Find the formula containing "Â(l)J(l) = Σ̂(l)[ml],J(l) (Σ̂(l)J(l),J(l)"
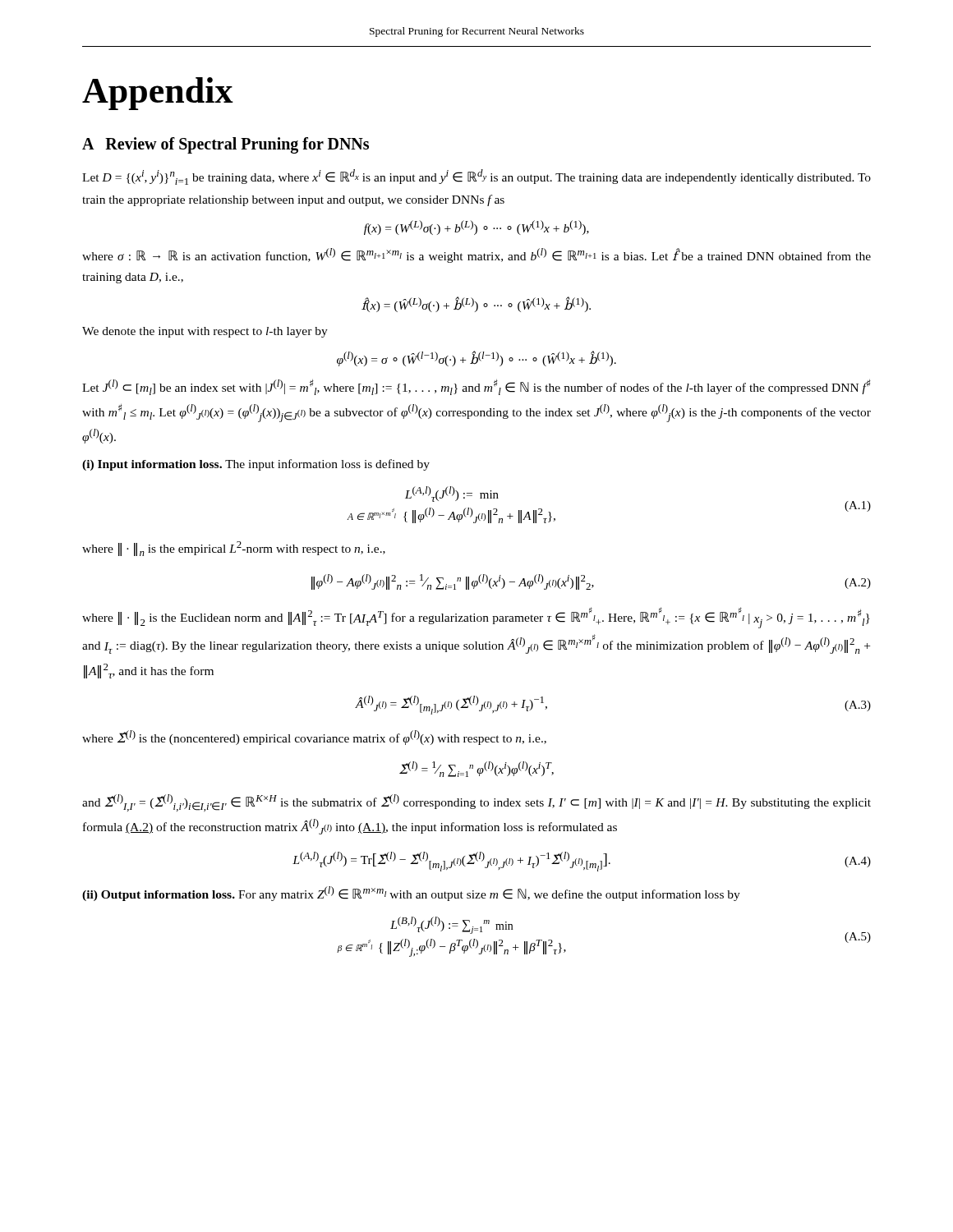The width and height of the screenshot is (953, 1232). coord(445,705)
